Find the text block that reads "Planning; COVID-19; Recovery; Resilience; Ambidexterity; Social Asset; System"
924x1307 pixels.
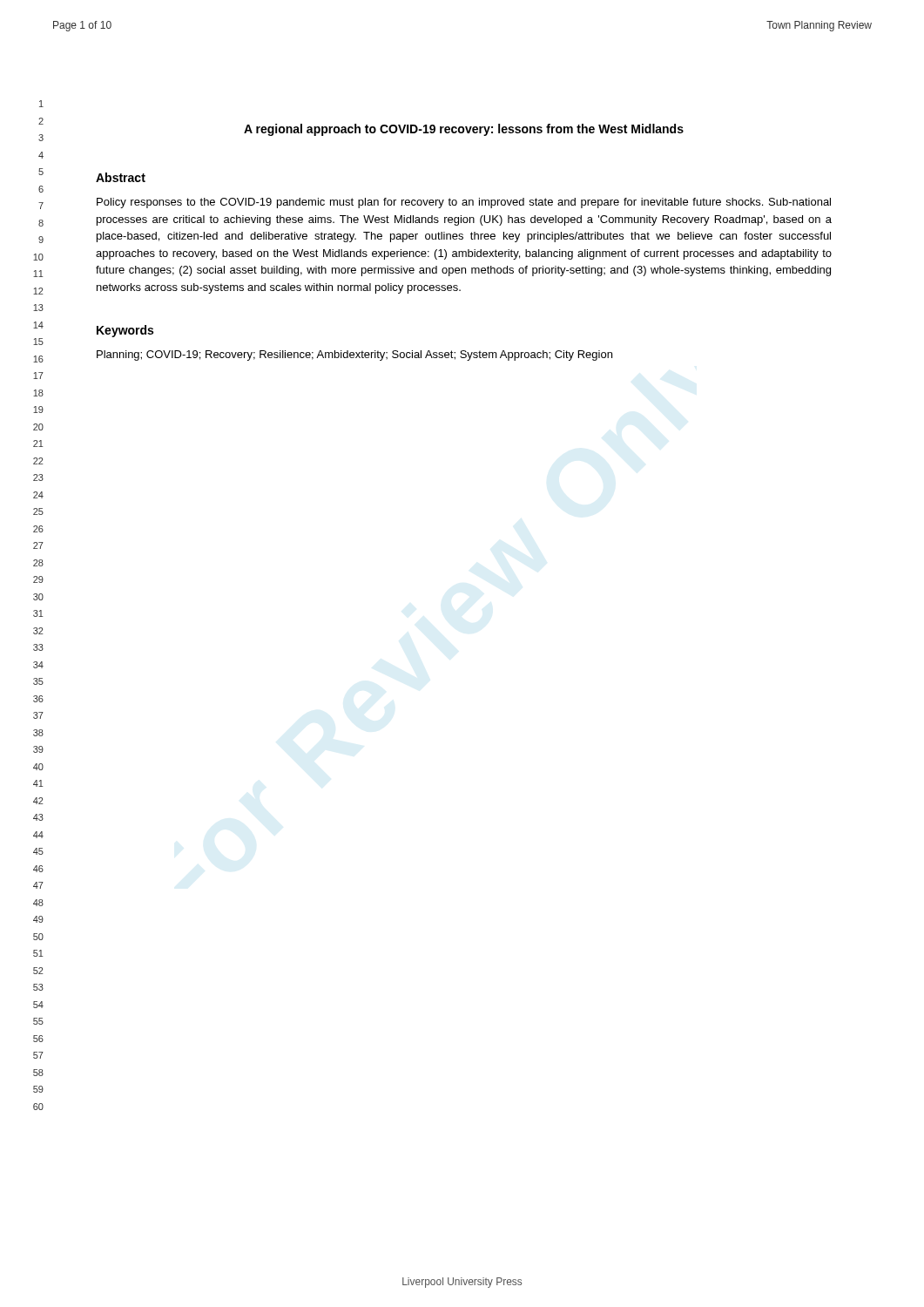pos(354,354)
